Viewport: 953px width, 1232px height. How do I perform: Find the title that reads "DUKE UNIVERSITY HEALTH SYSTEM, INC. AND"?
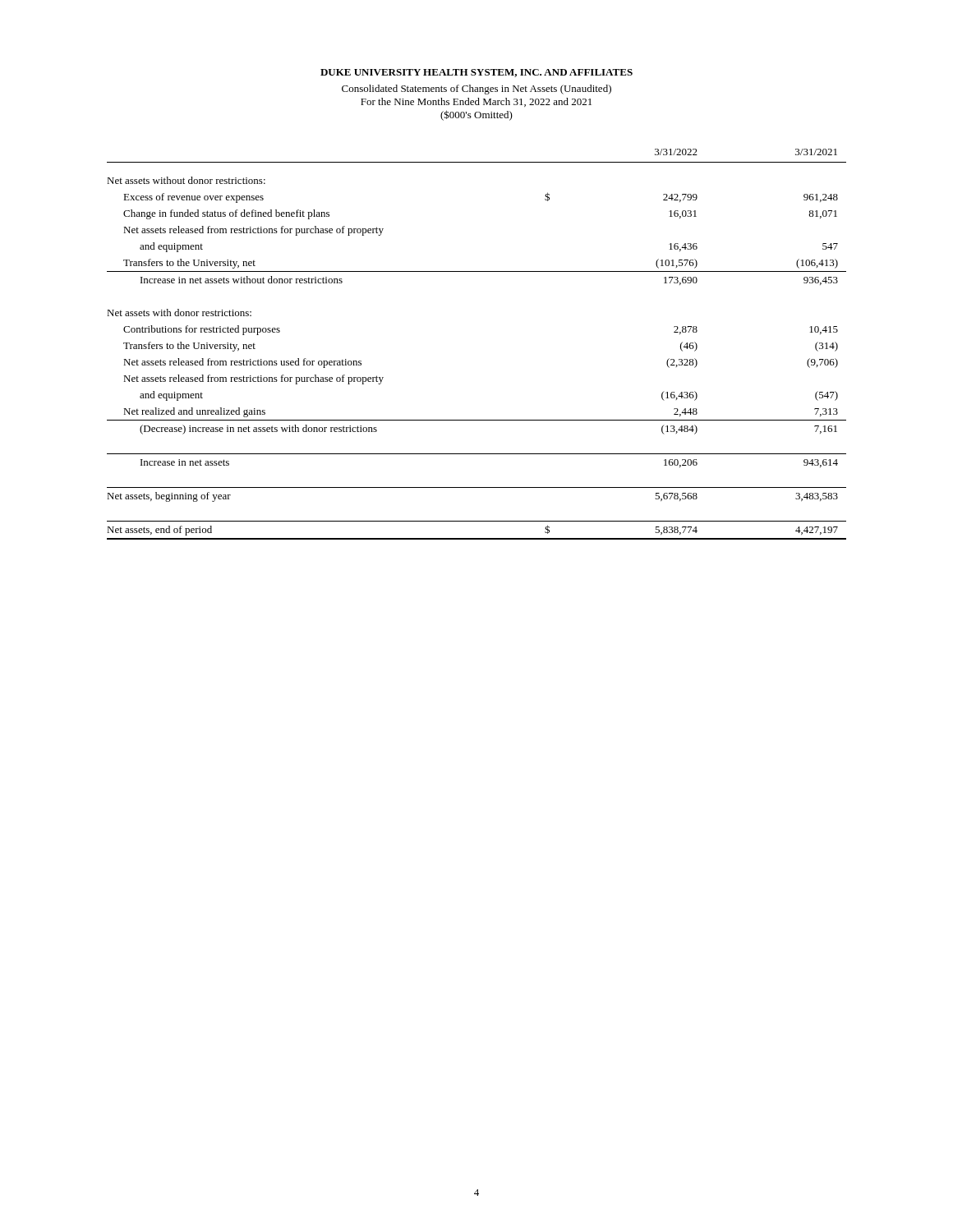(x=476, y=72)
